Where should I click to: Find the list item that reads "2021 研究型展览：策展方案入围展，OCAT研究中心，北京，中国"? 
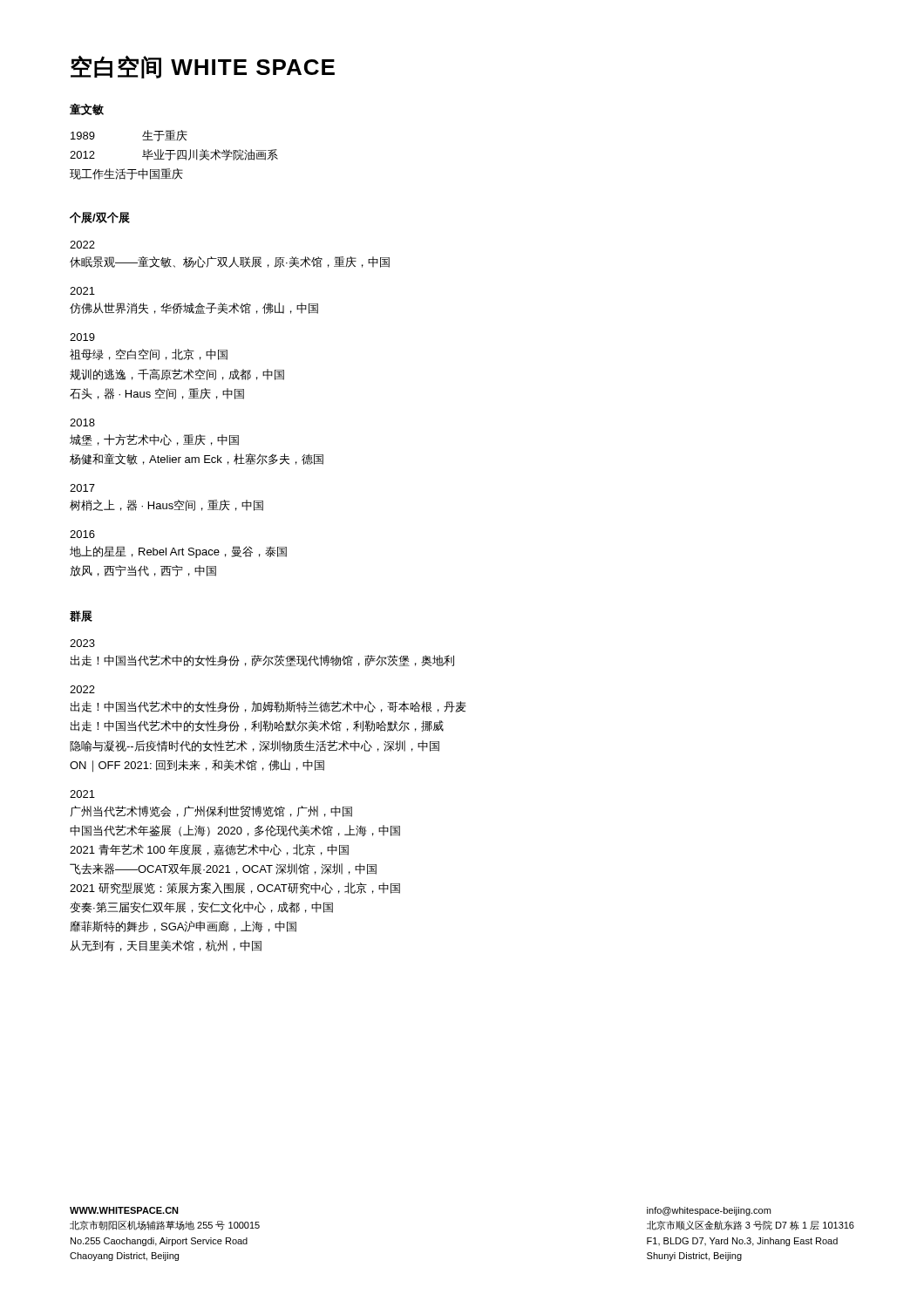235,888
